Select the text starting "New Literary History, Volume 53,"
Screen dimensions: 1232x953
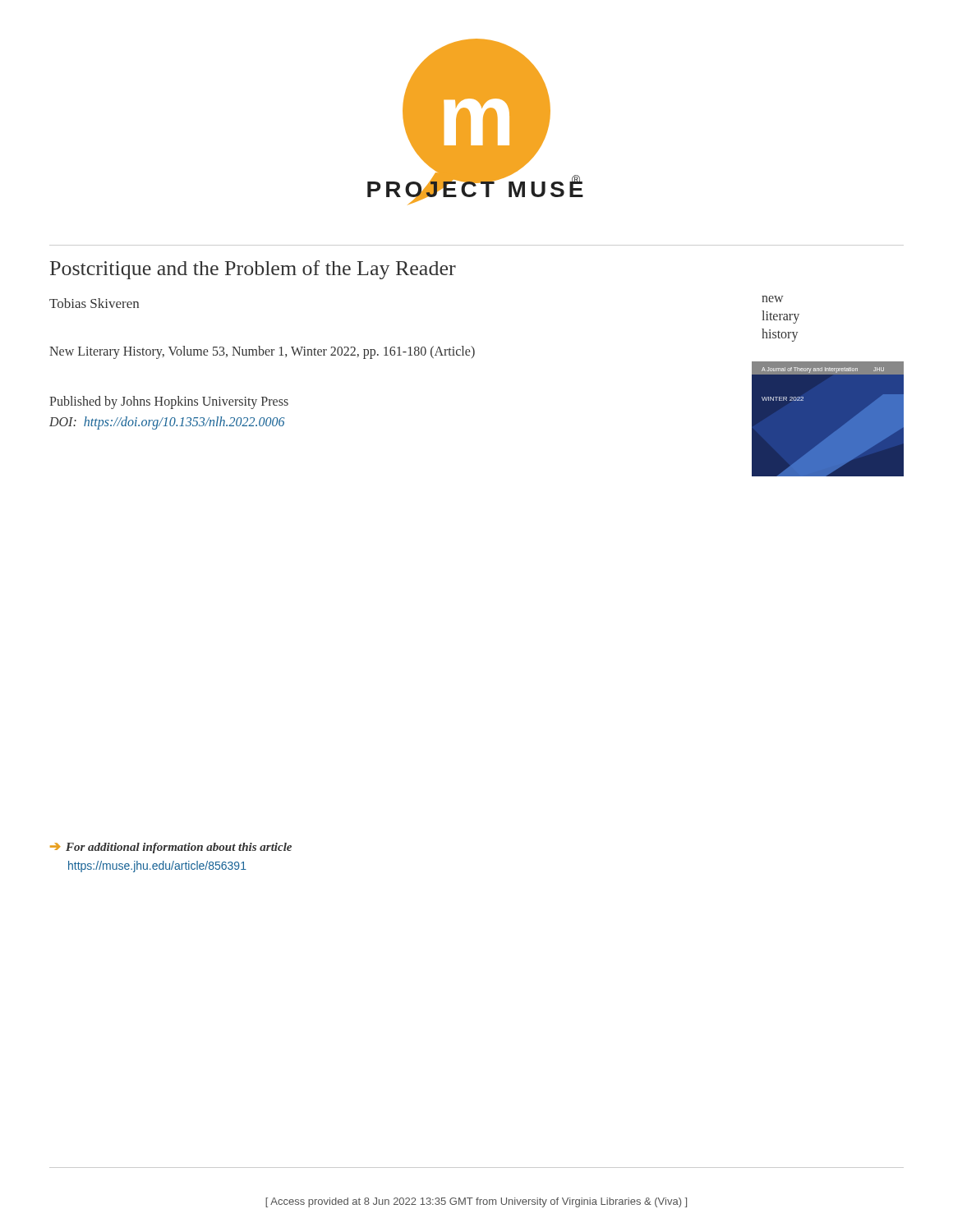tap(262, 351)
